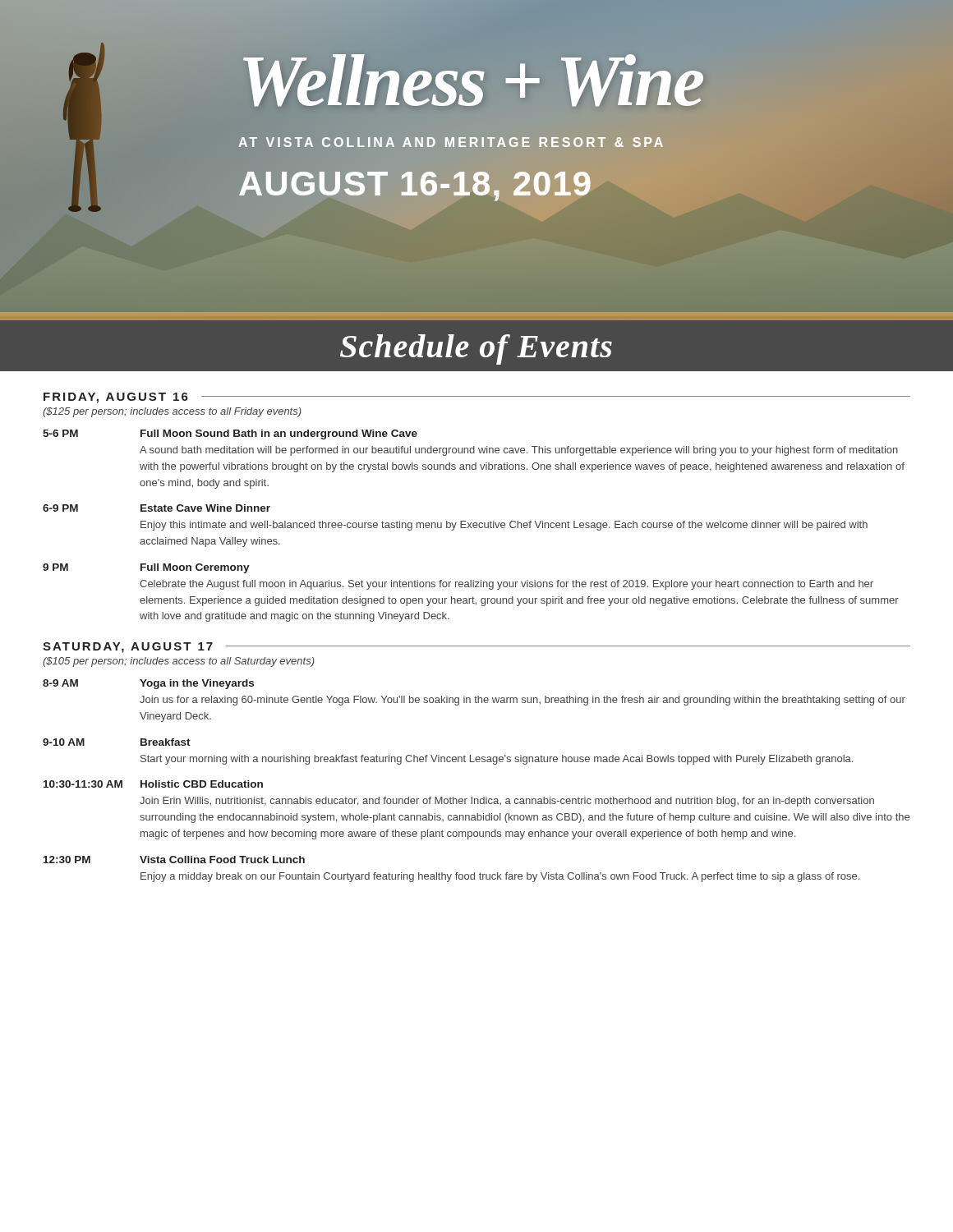This screenshot has width=953, height=1232.
Task: Locate a photo
Action: coord(476,172)
